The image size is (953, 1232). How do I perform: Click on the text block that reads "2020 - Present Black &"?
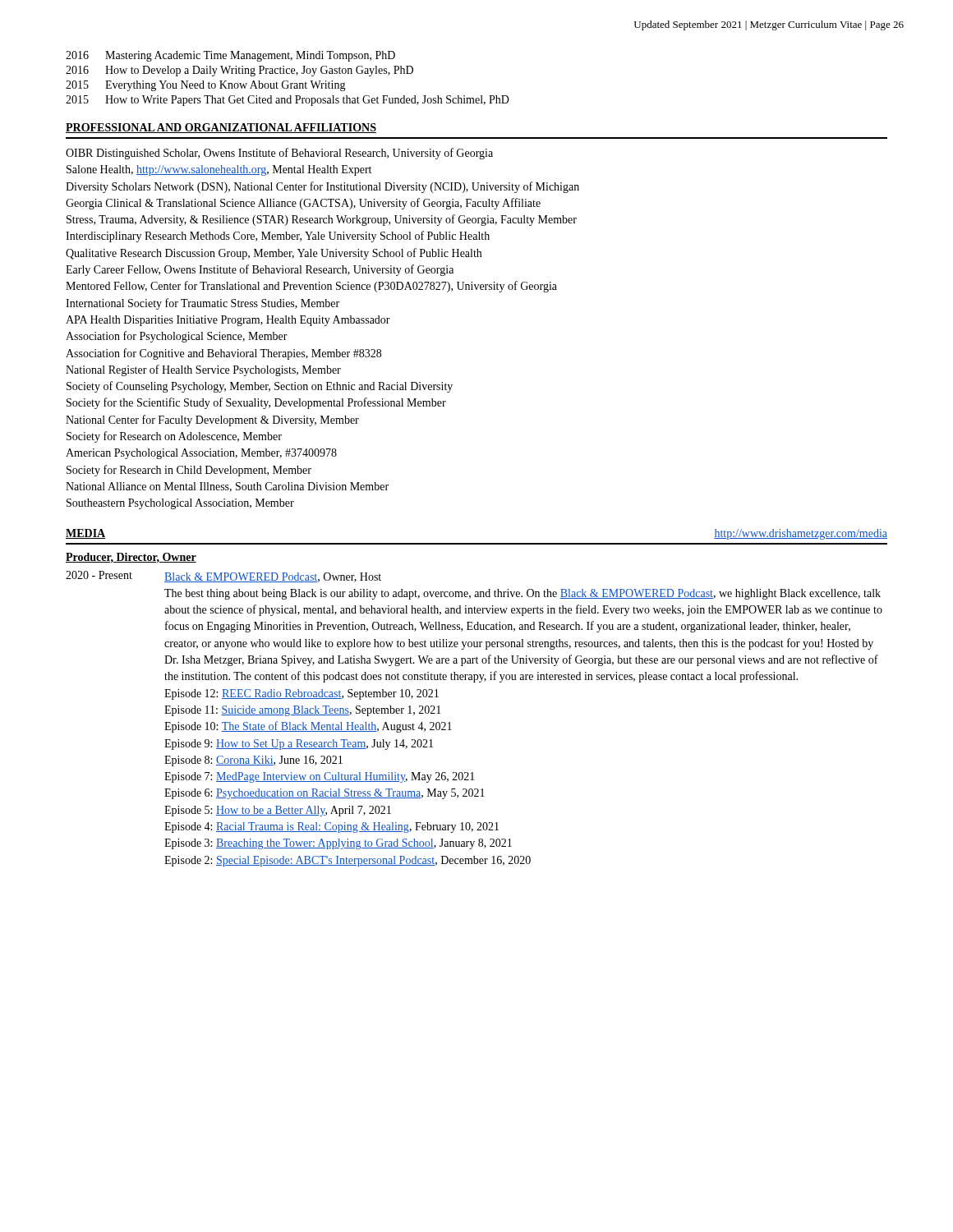[x=223, y=577]
